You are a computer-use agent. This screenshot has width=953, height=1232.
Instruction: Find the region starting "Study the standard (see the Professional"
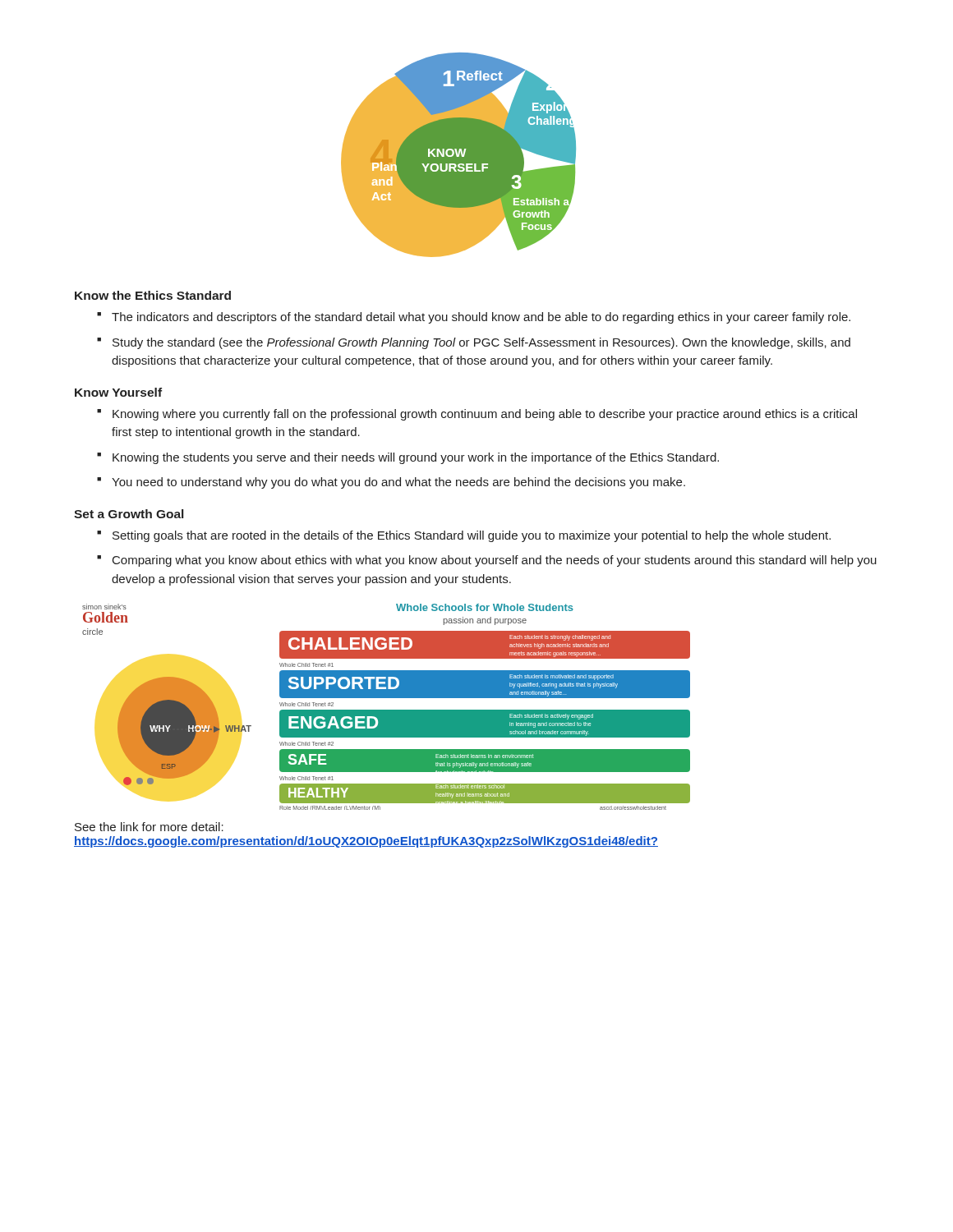[x=481, y=351]
